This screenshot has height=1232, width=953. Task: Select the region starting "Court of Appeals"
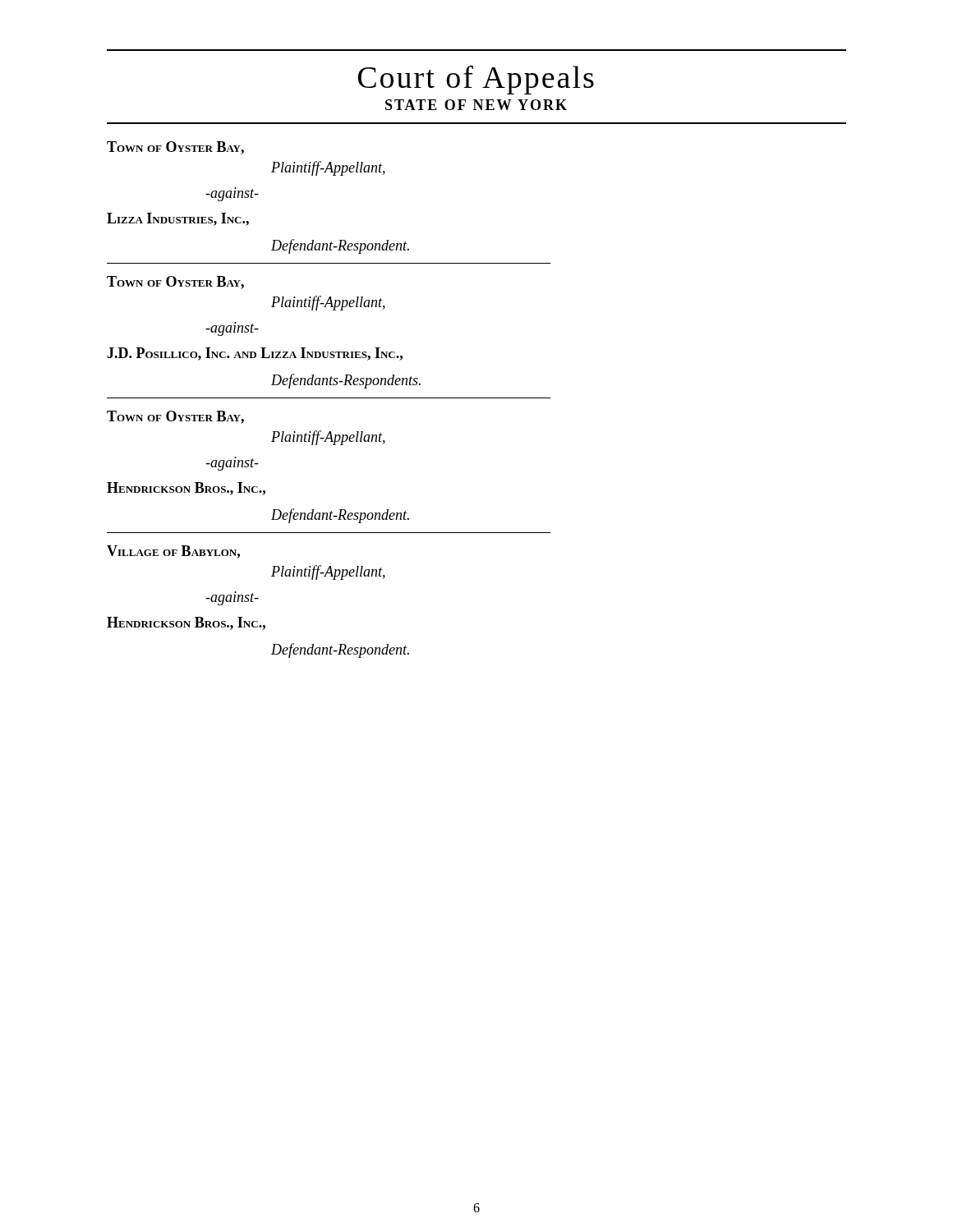(x=476, y=77)
